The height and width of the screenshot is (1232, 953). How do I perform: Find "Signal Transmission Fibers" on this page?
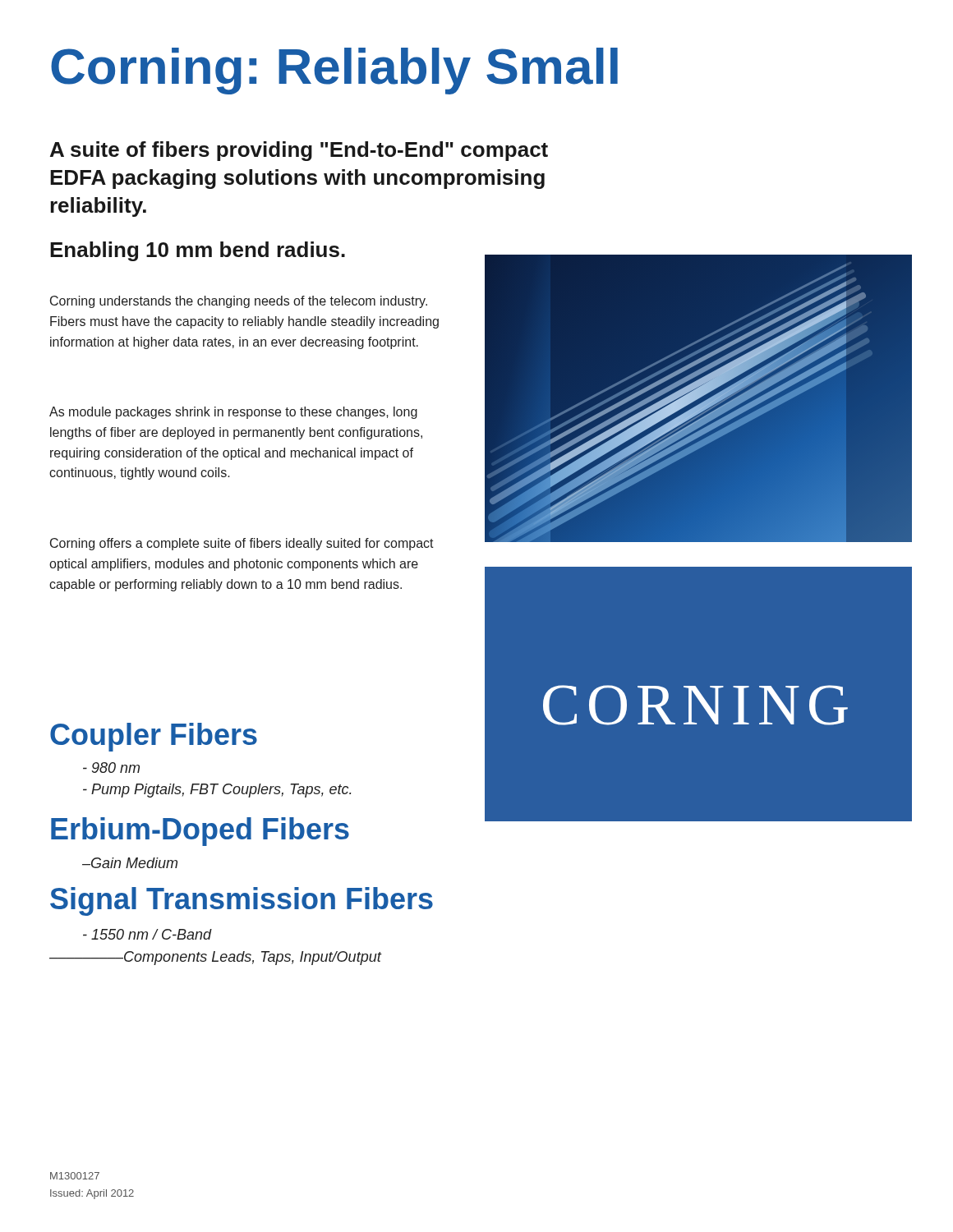(267, 899)
